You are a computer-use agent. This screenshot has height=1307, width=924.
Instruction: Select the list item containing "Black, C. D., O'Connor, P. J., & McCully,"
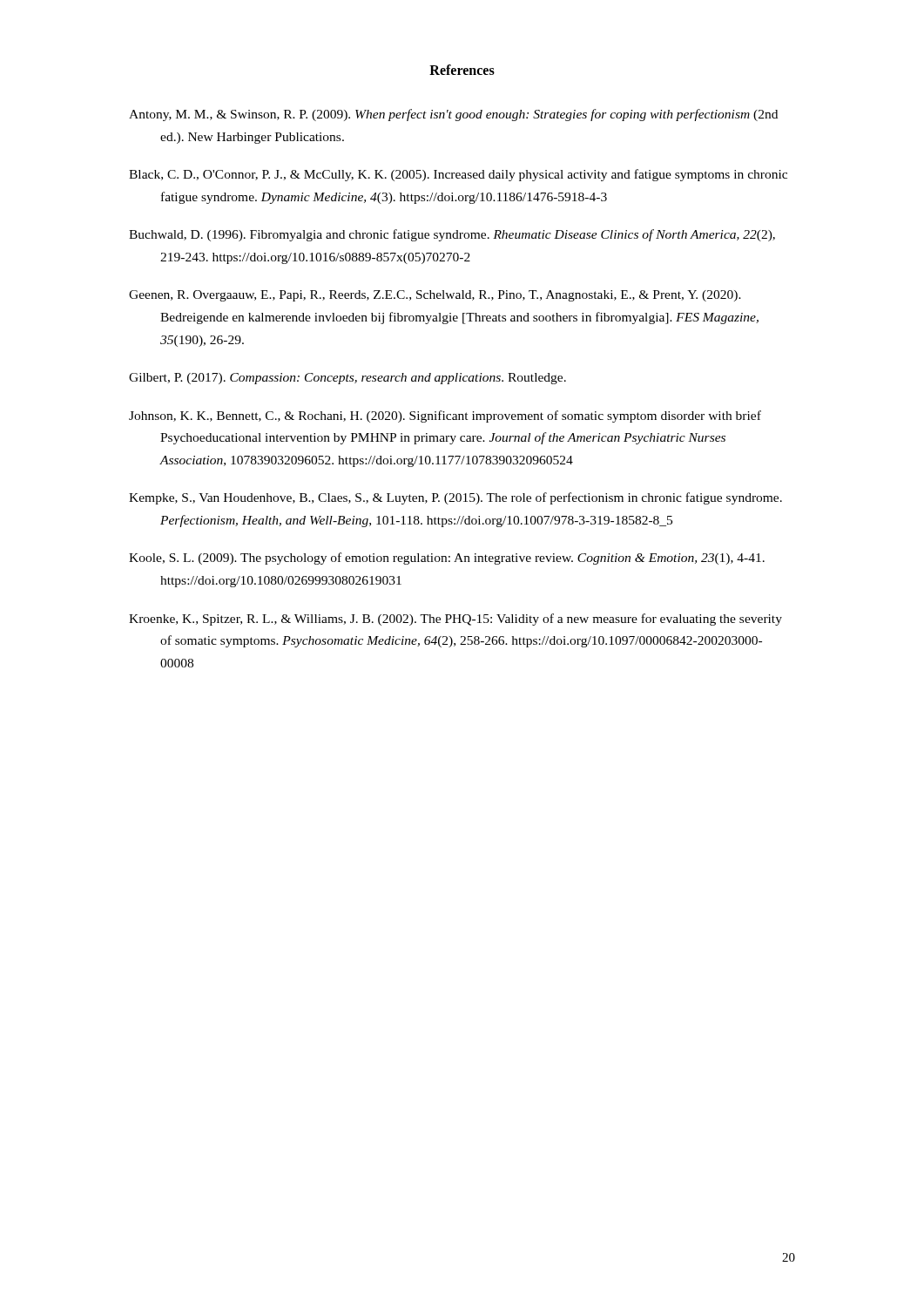point(458,185)
